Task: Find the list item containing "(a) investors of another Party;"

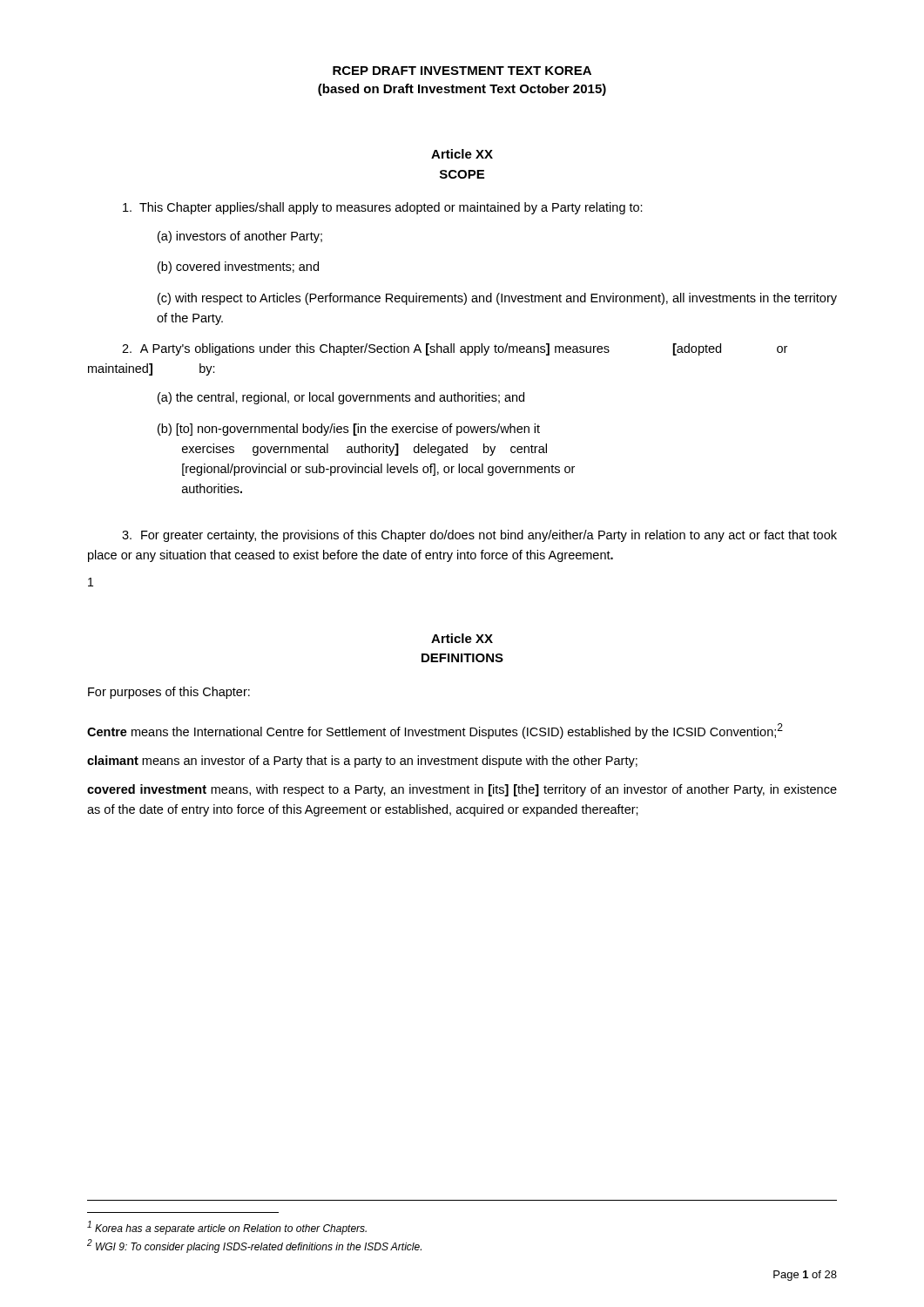Action: (240, 236)
